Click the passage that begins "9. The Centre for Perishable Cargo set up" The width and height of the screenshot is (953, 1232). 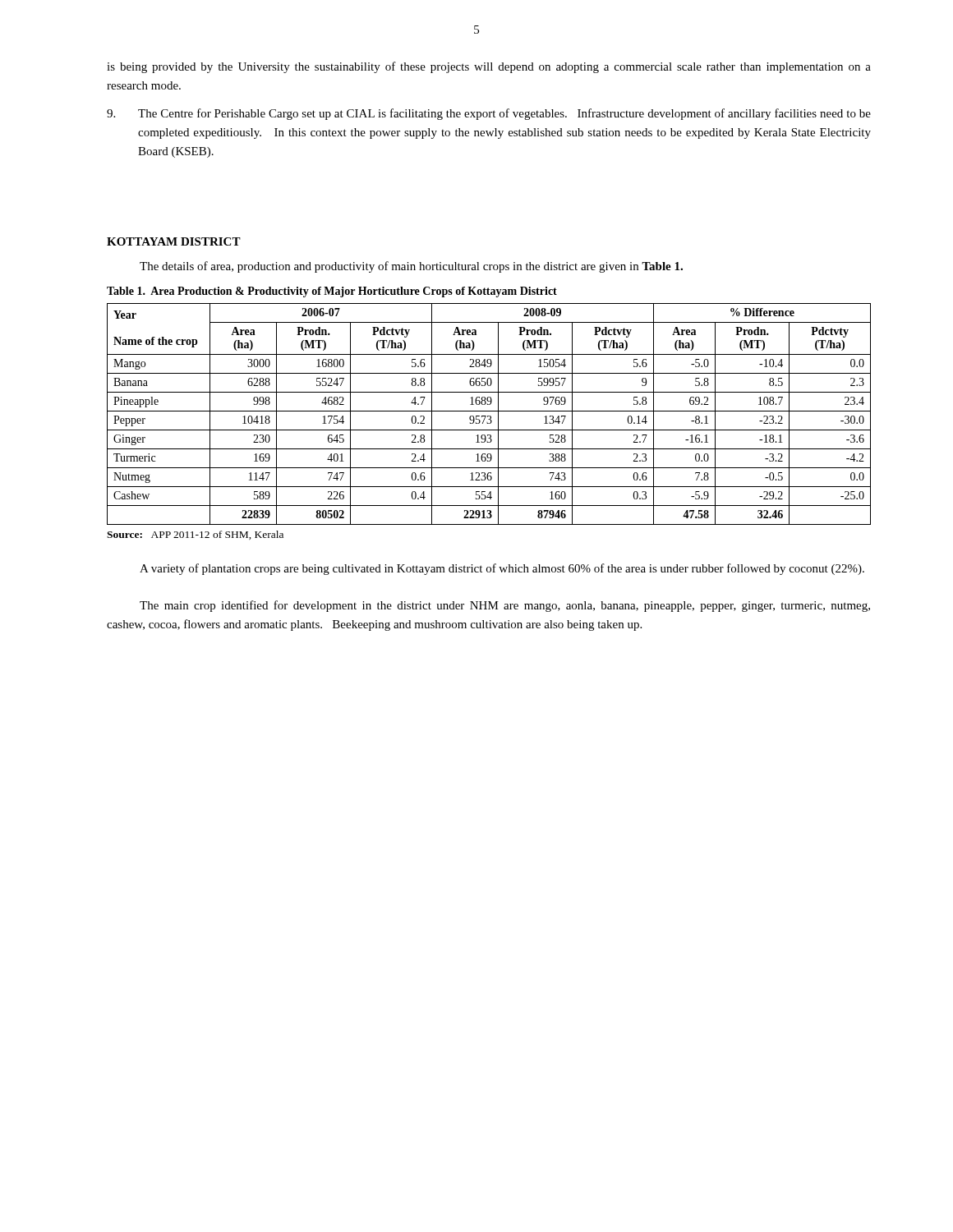click(489, 133)
